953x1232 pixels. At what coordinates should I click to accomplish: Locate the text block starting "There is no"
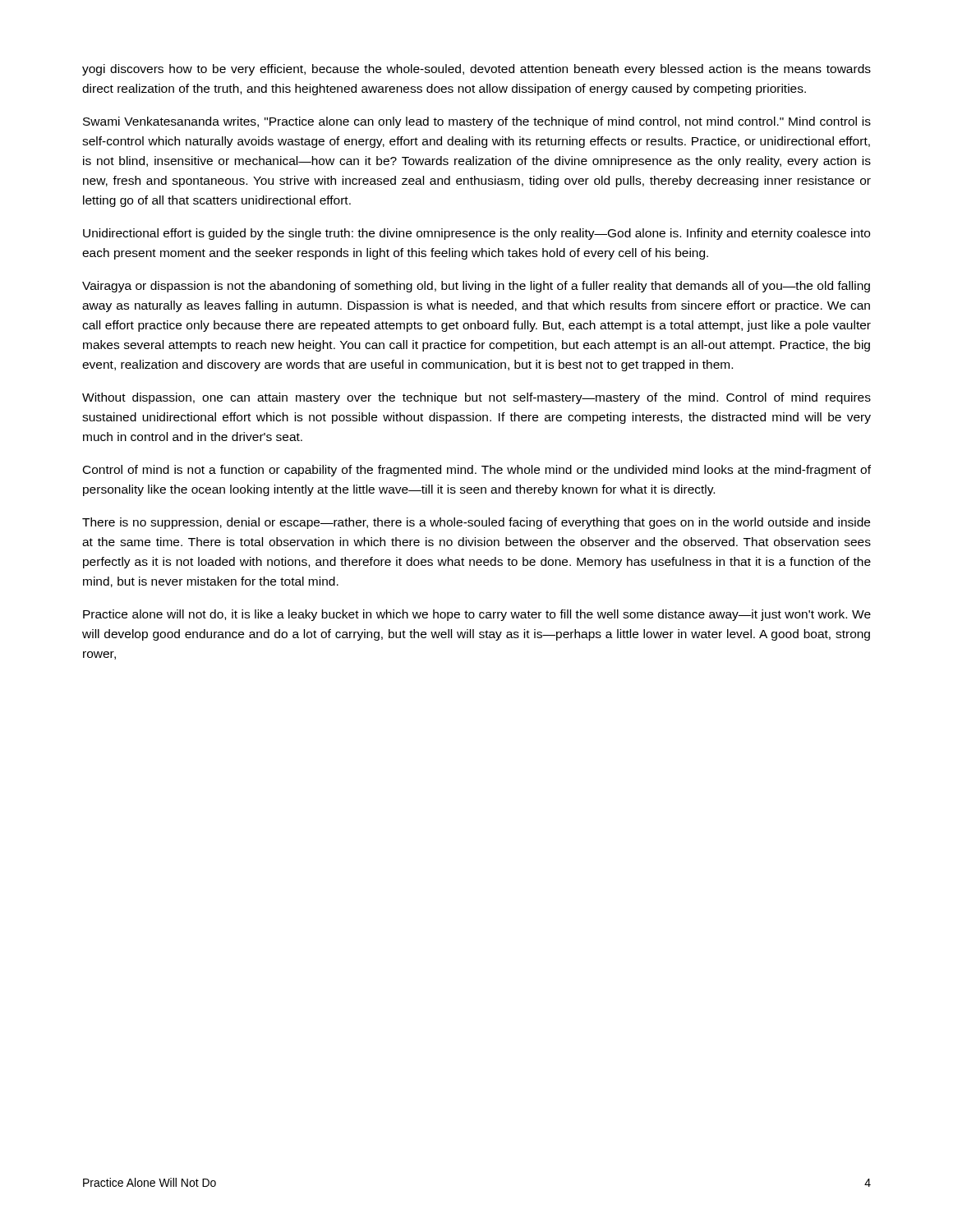tap(476, 552)
